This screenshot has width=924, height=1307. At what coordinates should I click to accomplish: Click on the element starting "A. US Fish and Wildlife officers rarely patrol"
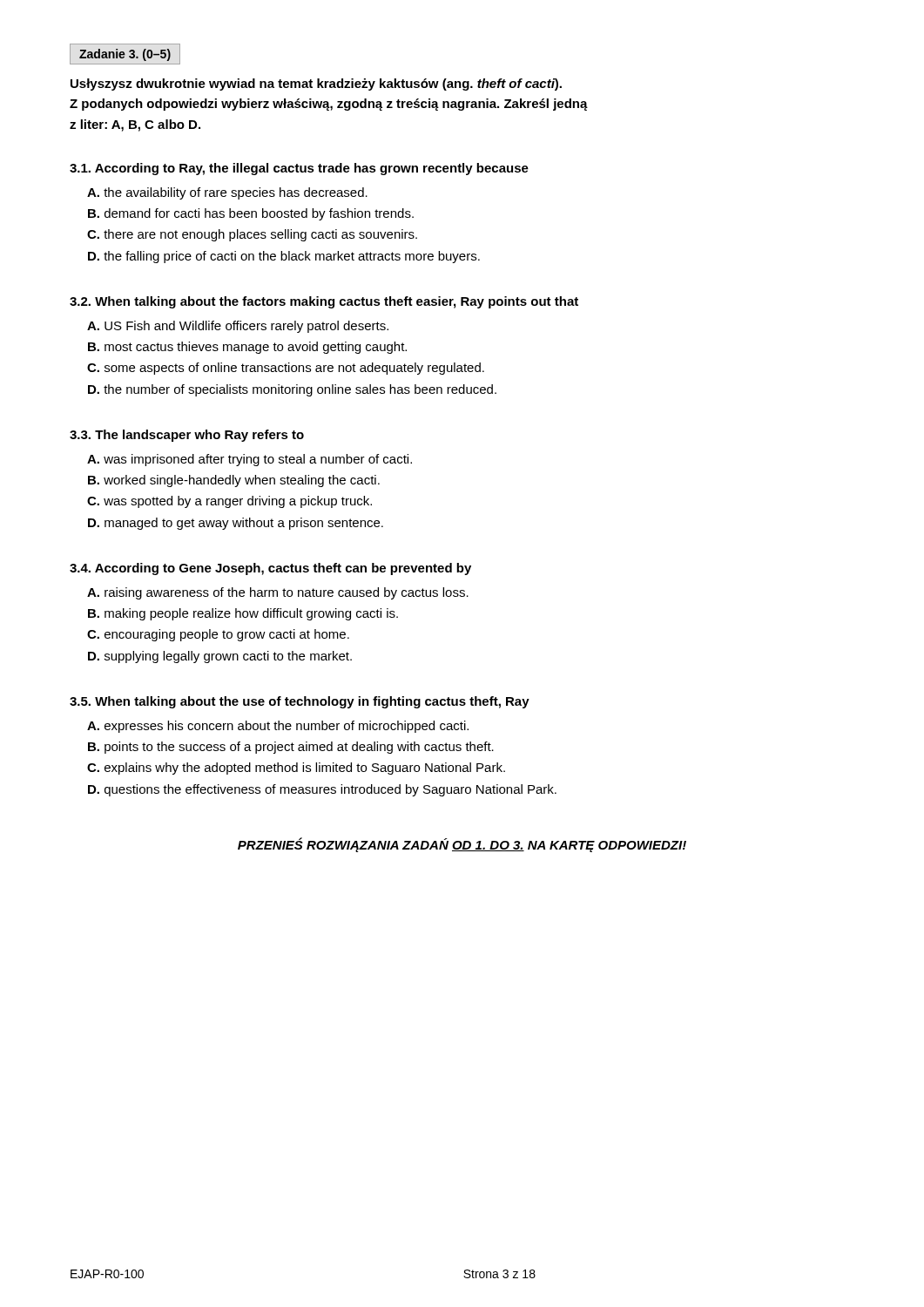238,325
